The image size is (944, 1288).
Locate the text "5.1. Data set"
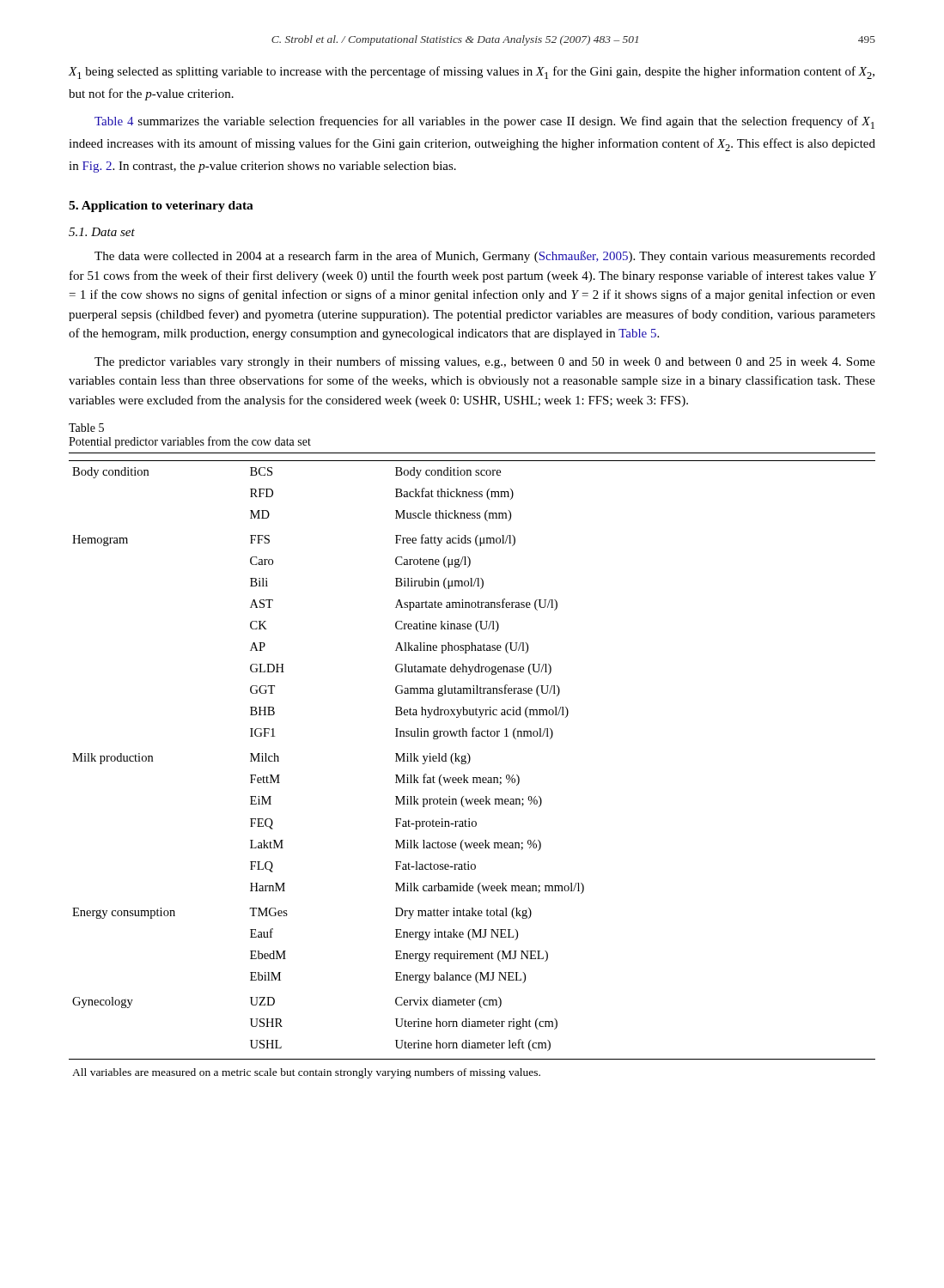coord(102,232)
